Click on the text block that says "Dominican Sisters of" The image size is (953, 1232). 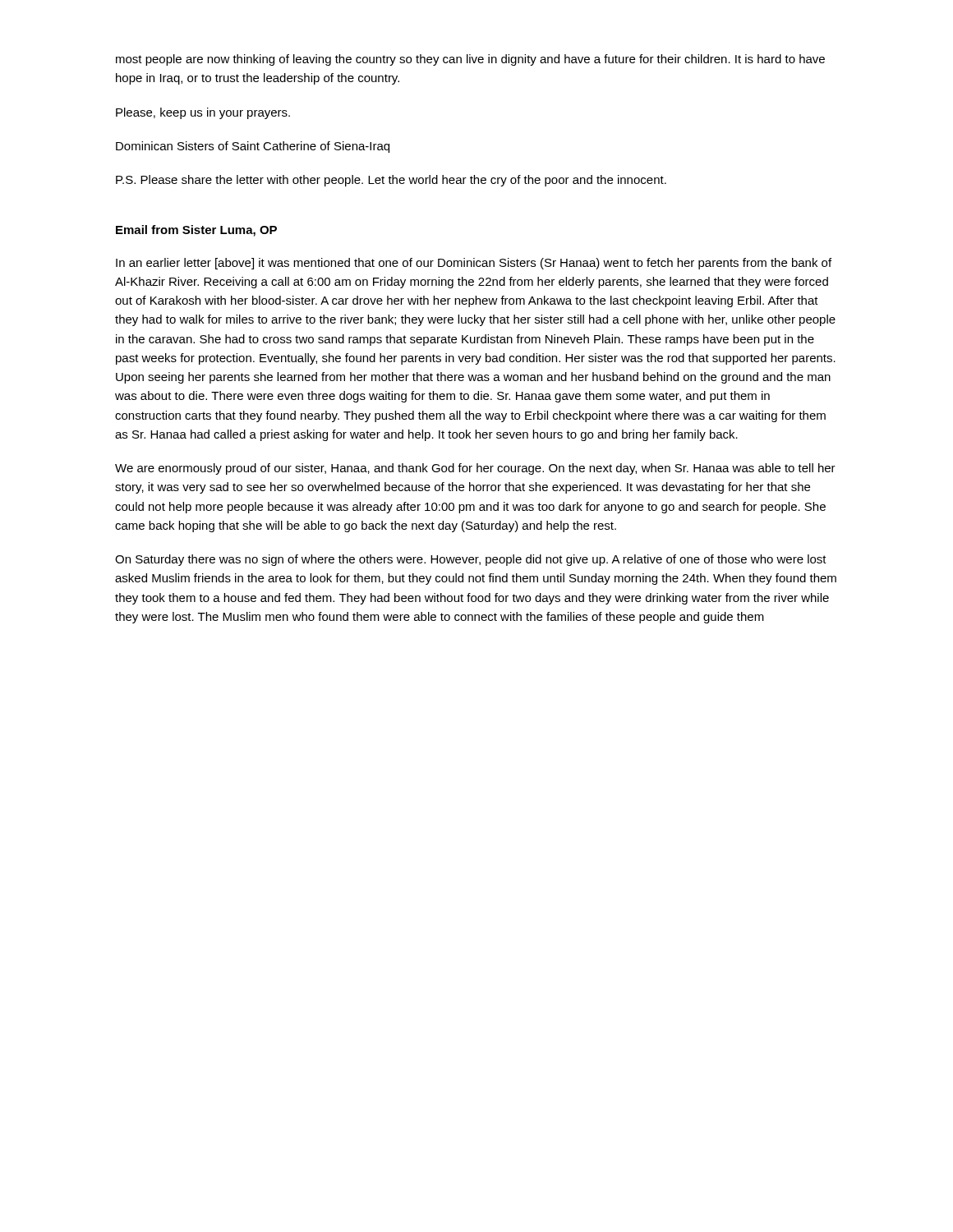tap(253, 146)
